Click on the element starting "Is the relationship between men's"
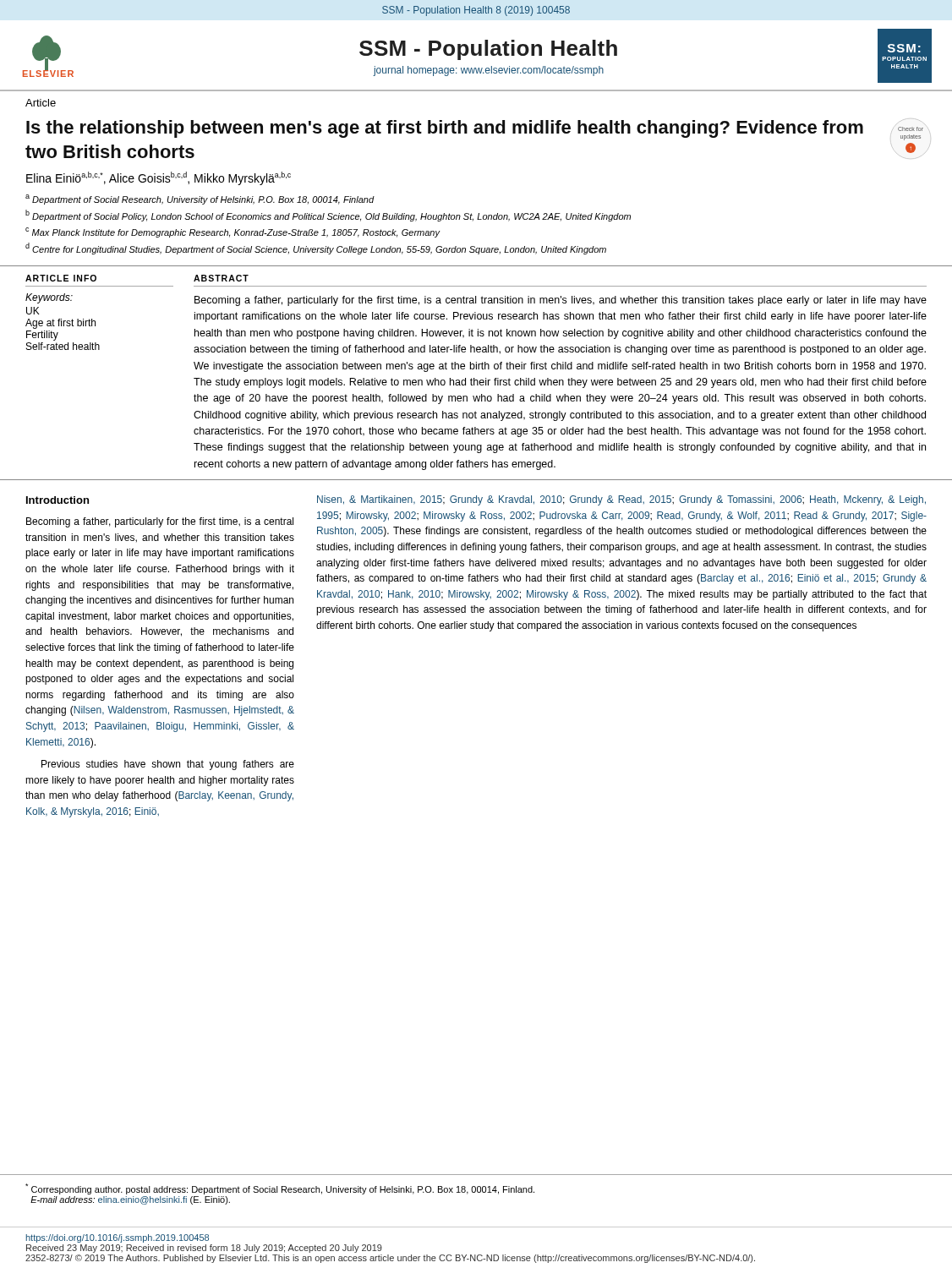952x1268 pixels. (x=445, y=139)
